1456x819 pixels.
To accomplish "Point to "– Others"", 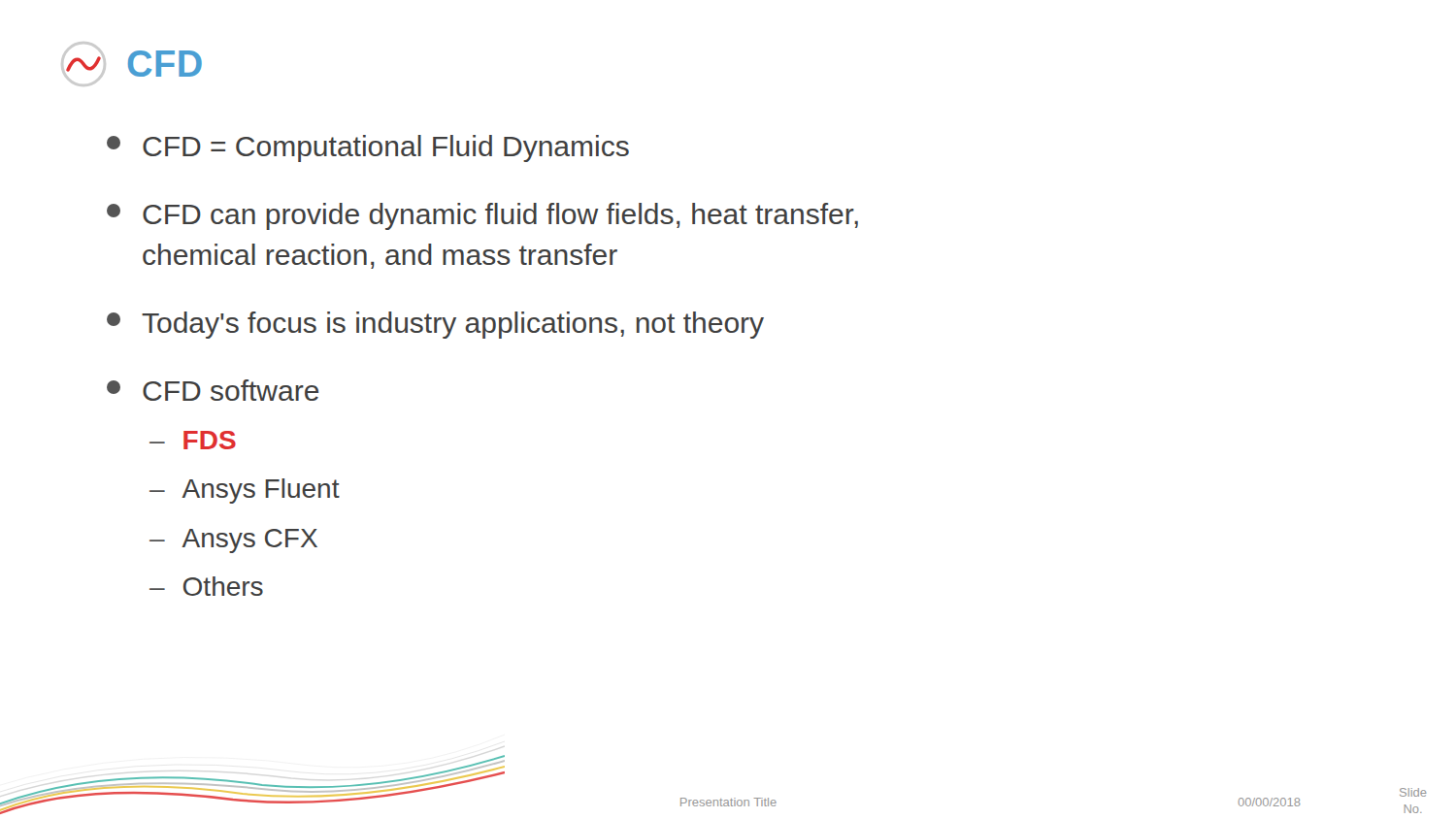I will pos(207,587).
